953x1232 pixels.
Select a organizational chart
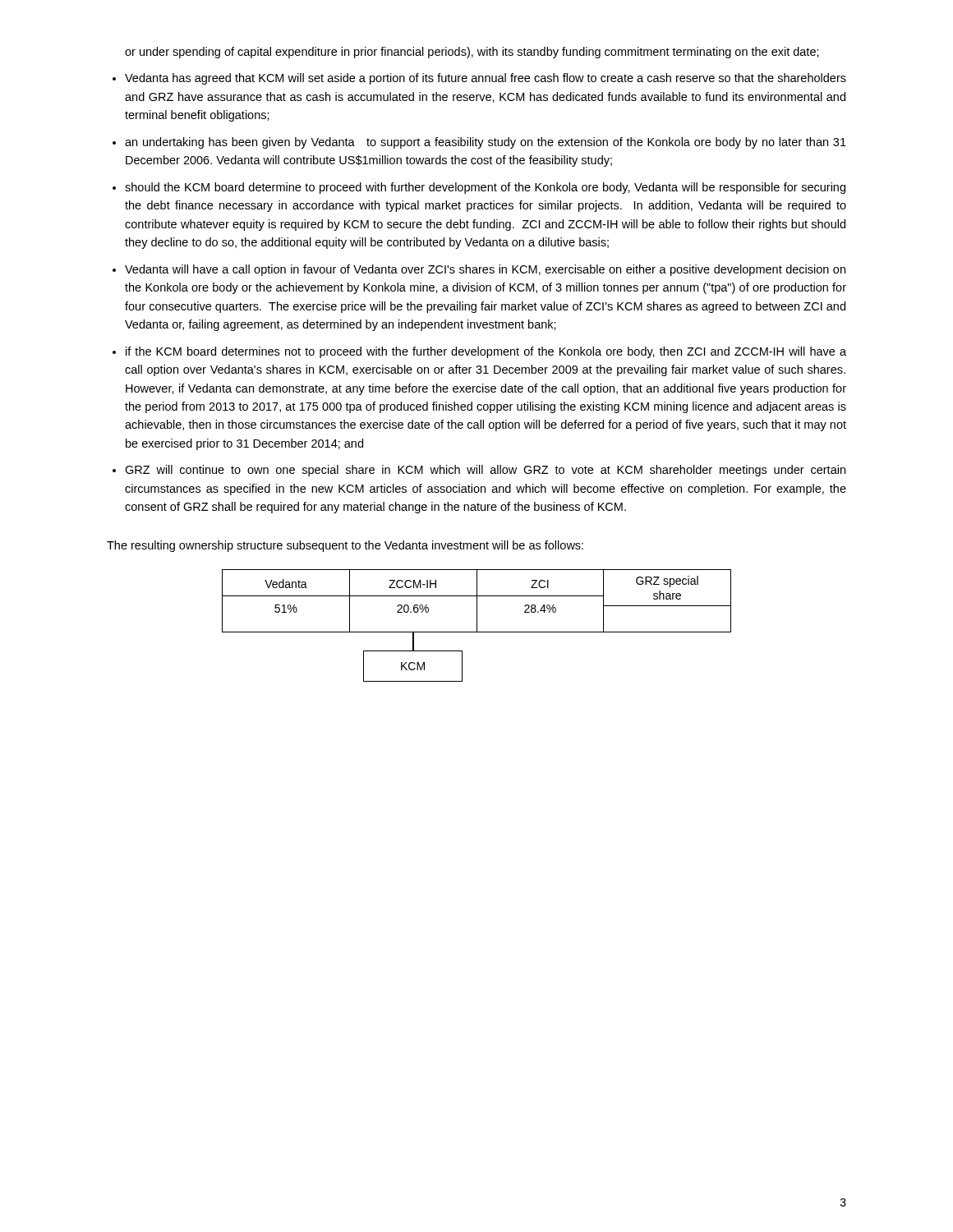click(x=476, y=625)
